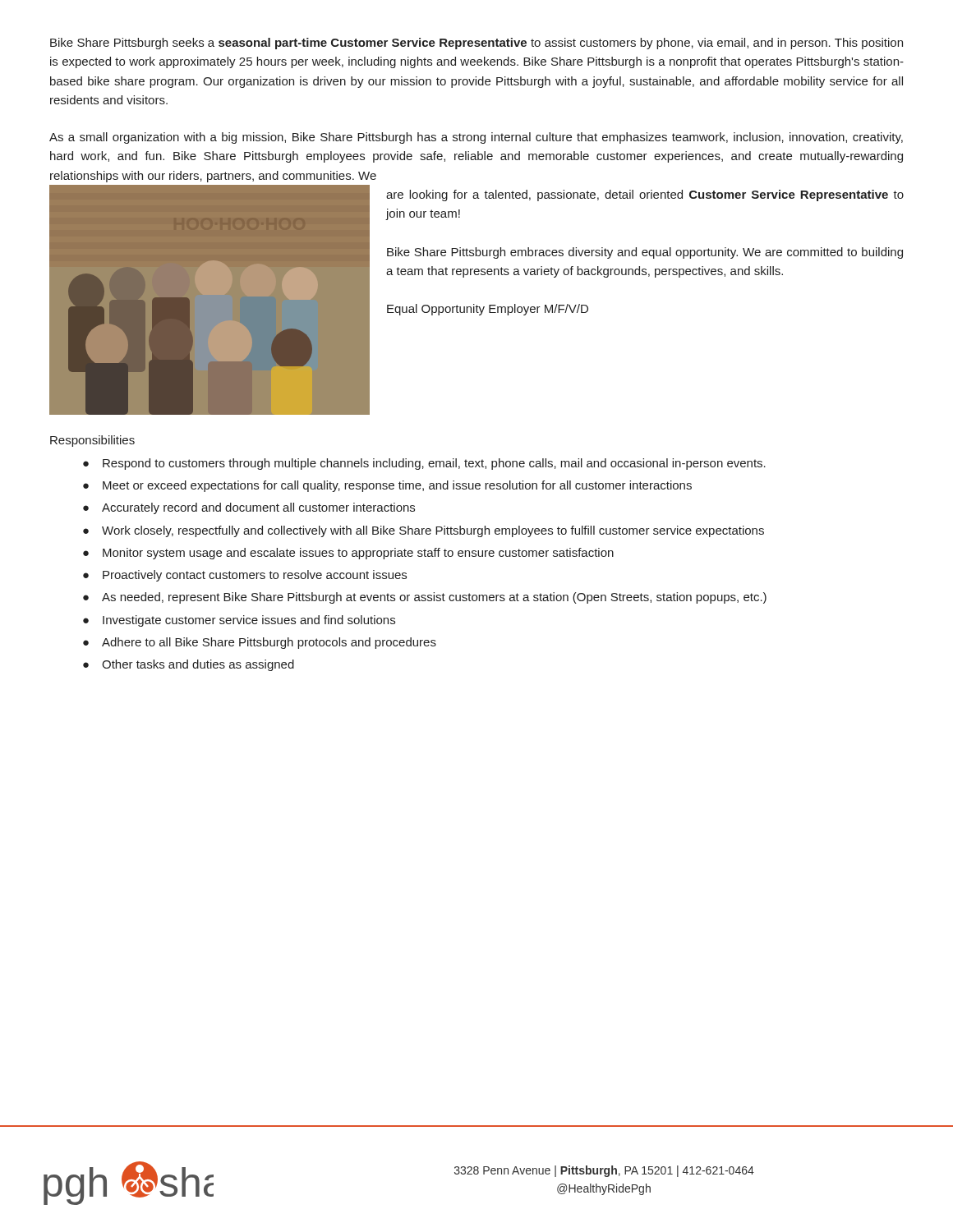Locate the list item with the text "● Proactively contact customers to resolve account"
The width and height of the screenshot is (953, 1232).
[x=245, y=576]
